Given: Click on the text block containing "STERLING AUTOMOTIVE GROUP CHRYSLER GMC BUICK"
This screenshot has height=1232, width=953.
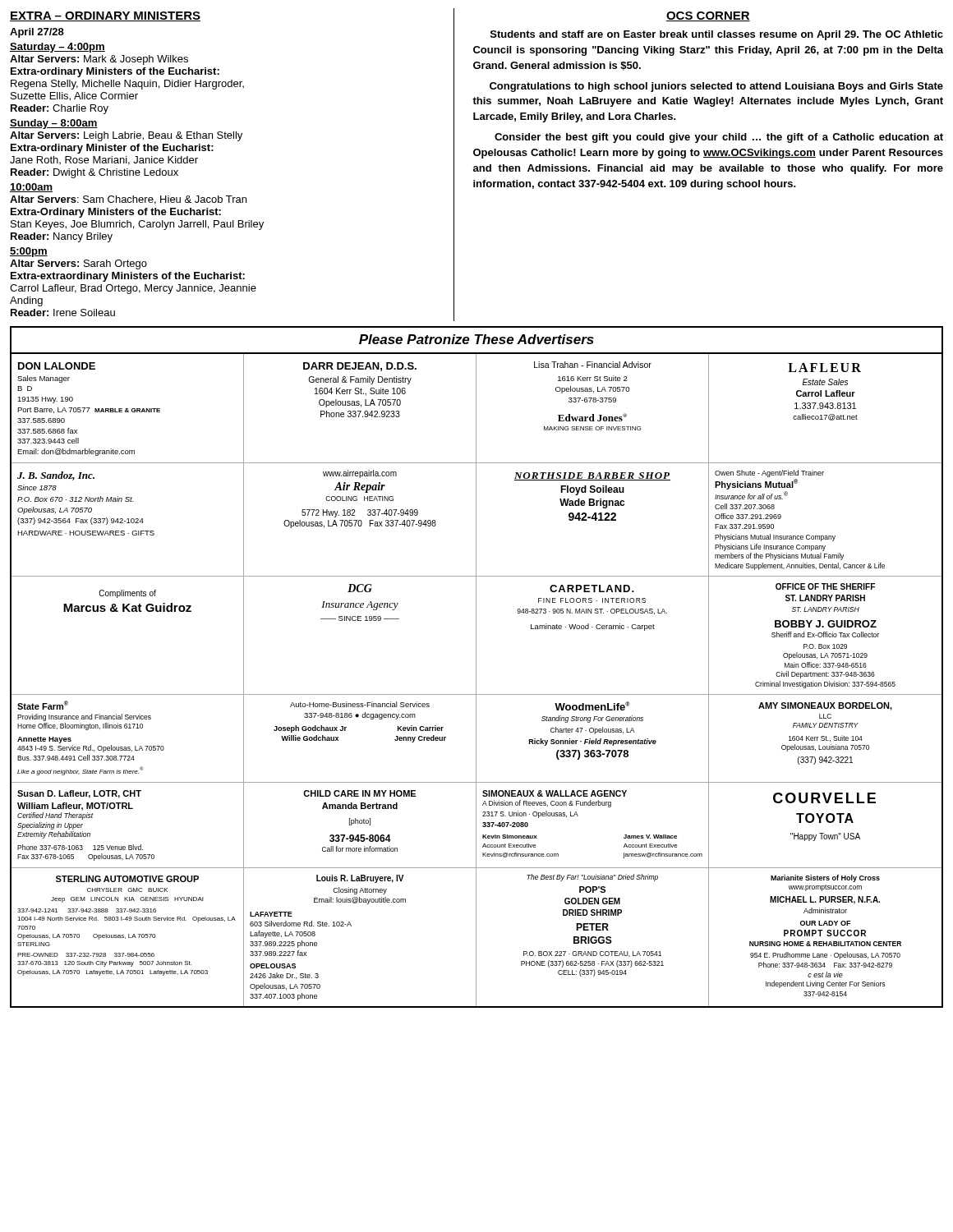Looking at the screenshot, I should (127, 925).
